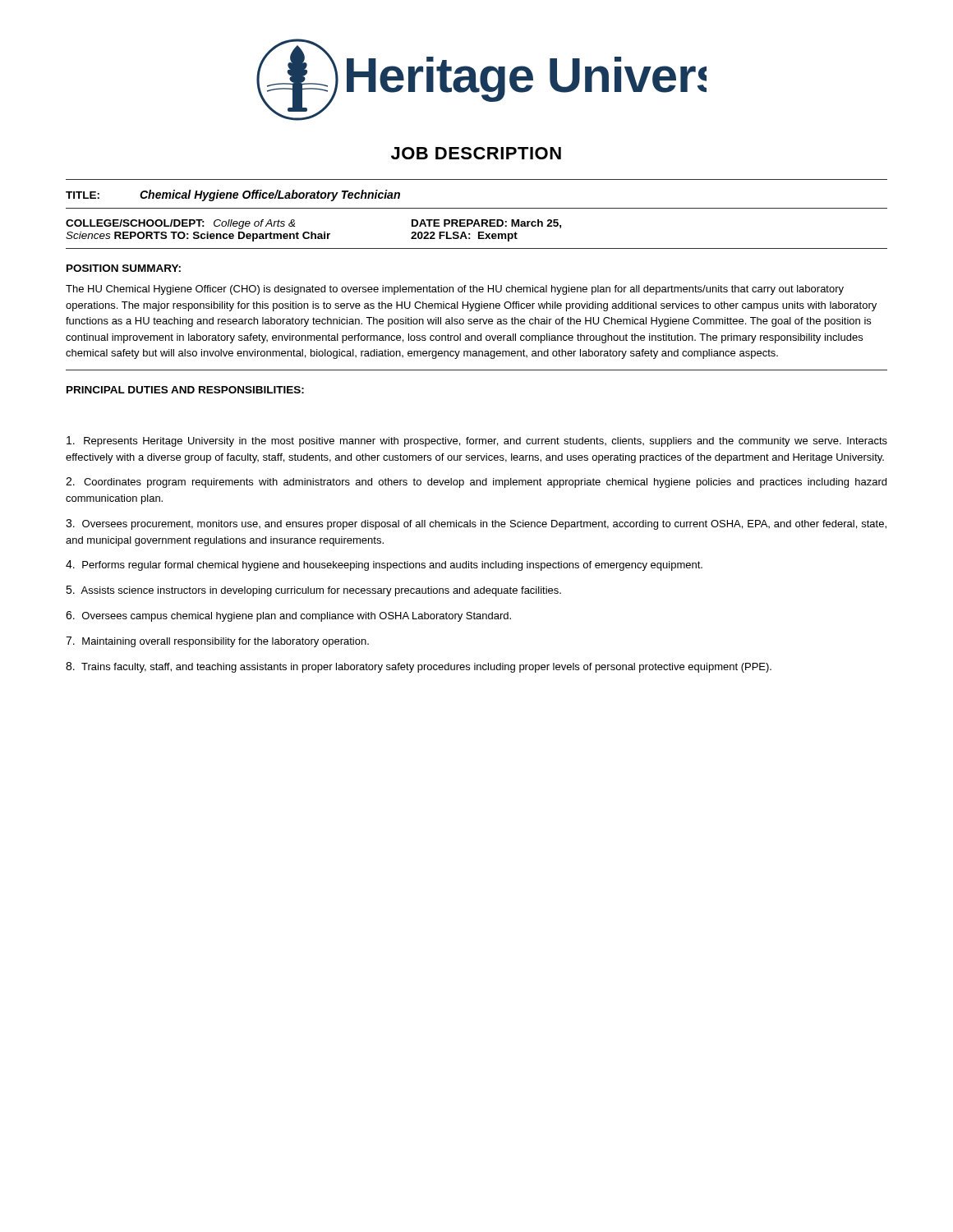Image resolution: width=953 pixels, height=1232 pixels.
Task: Find the text block starting "The HU Chemical Hygiene Officer (CHO) is"
Action: pyautogui.click(x=471, y=321)
